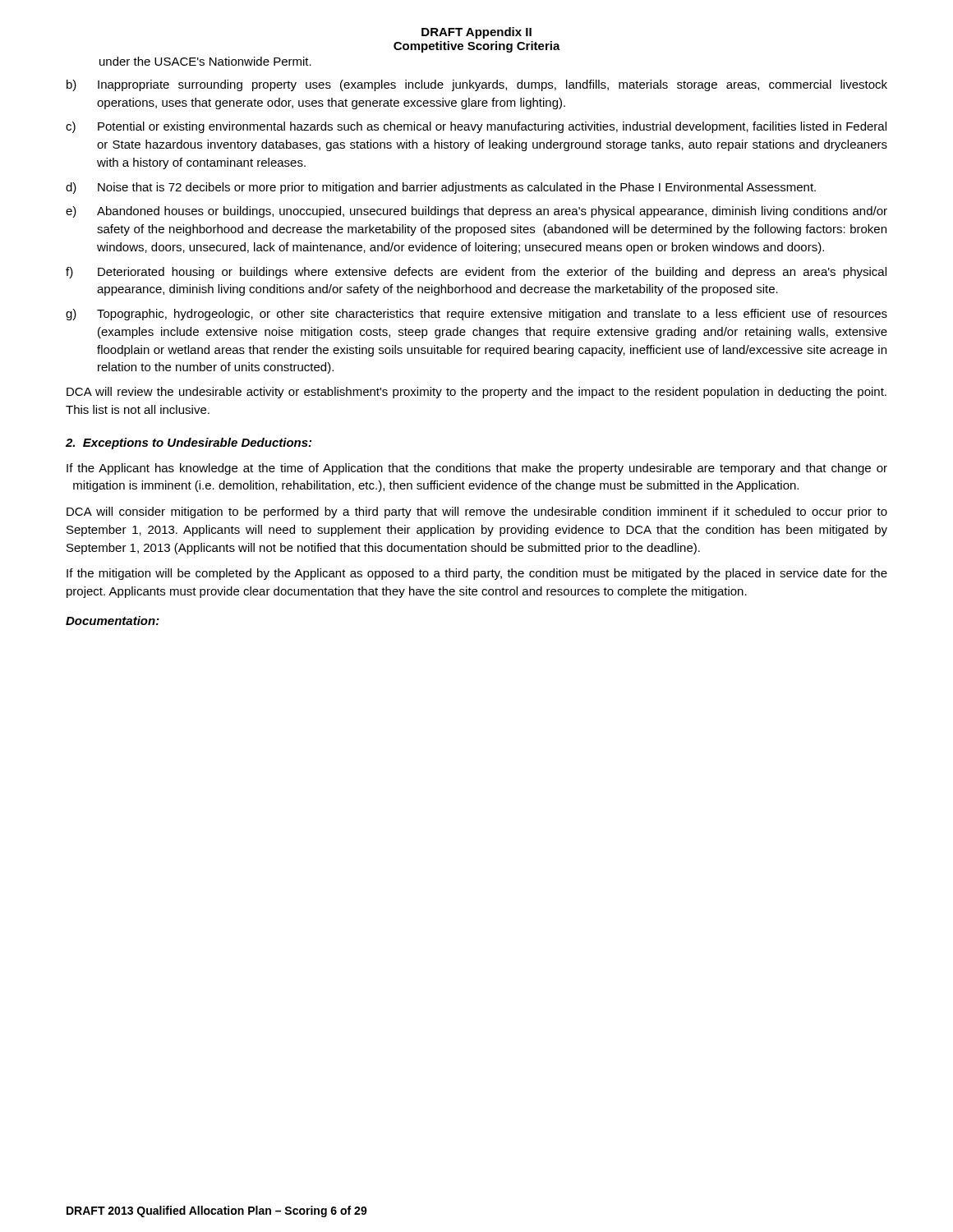The width and height of the screenshot is (953, 1232).
Task: Select the block starting "b) Inappropriate surrounding property uses (examples include"
Action: click(x=476, y=93)
